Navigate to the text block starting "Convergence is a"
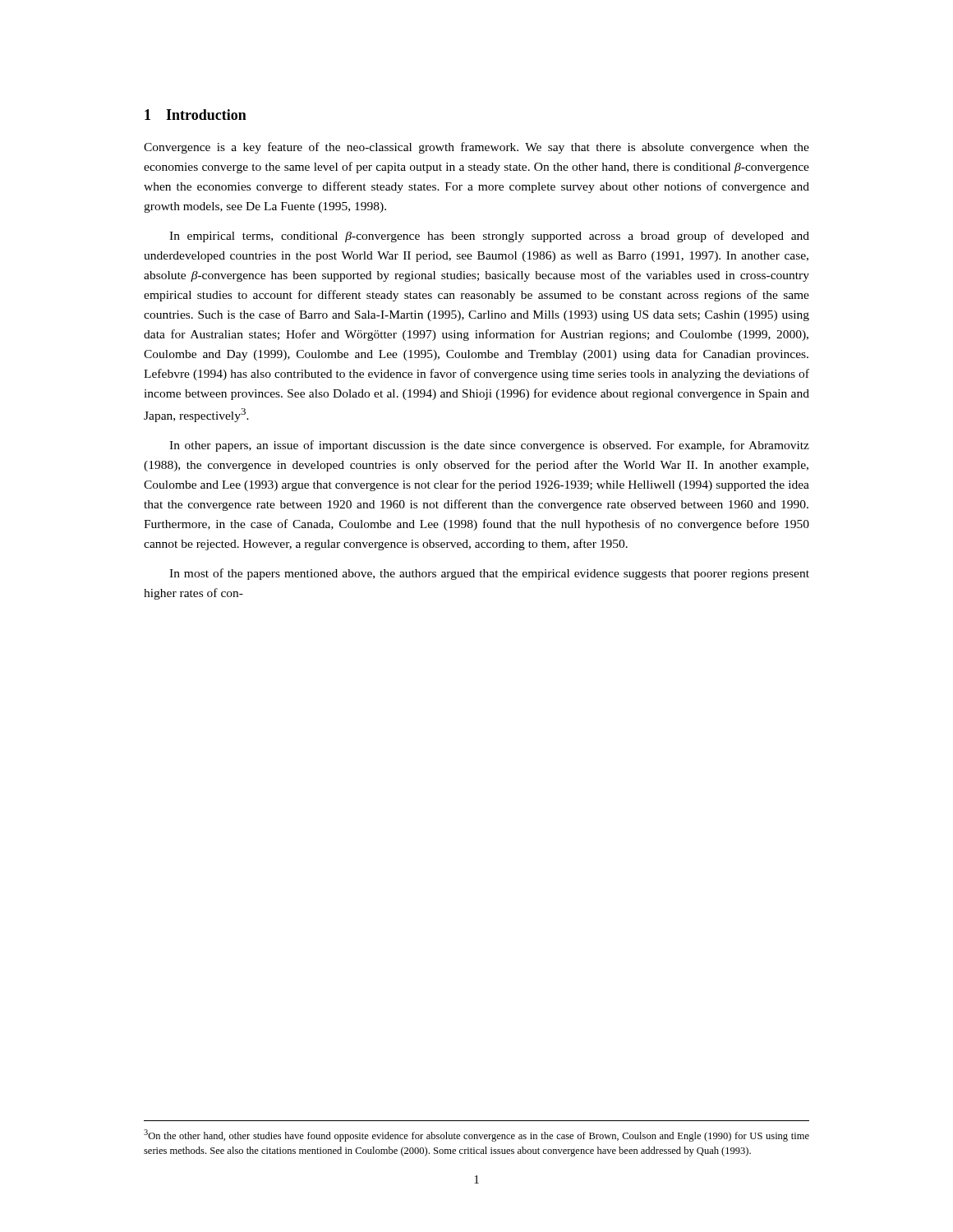The image size is (953, 1232). click(x=476, y=176)
